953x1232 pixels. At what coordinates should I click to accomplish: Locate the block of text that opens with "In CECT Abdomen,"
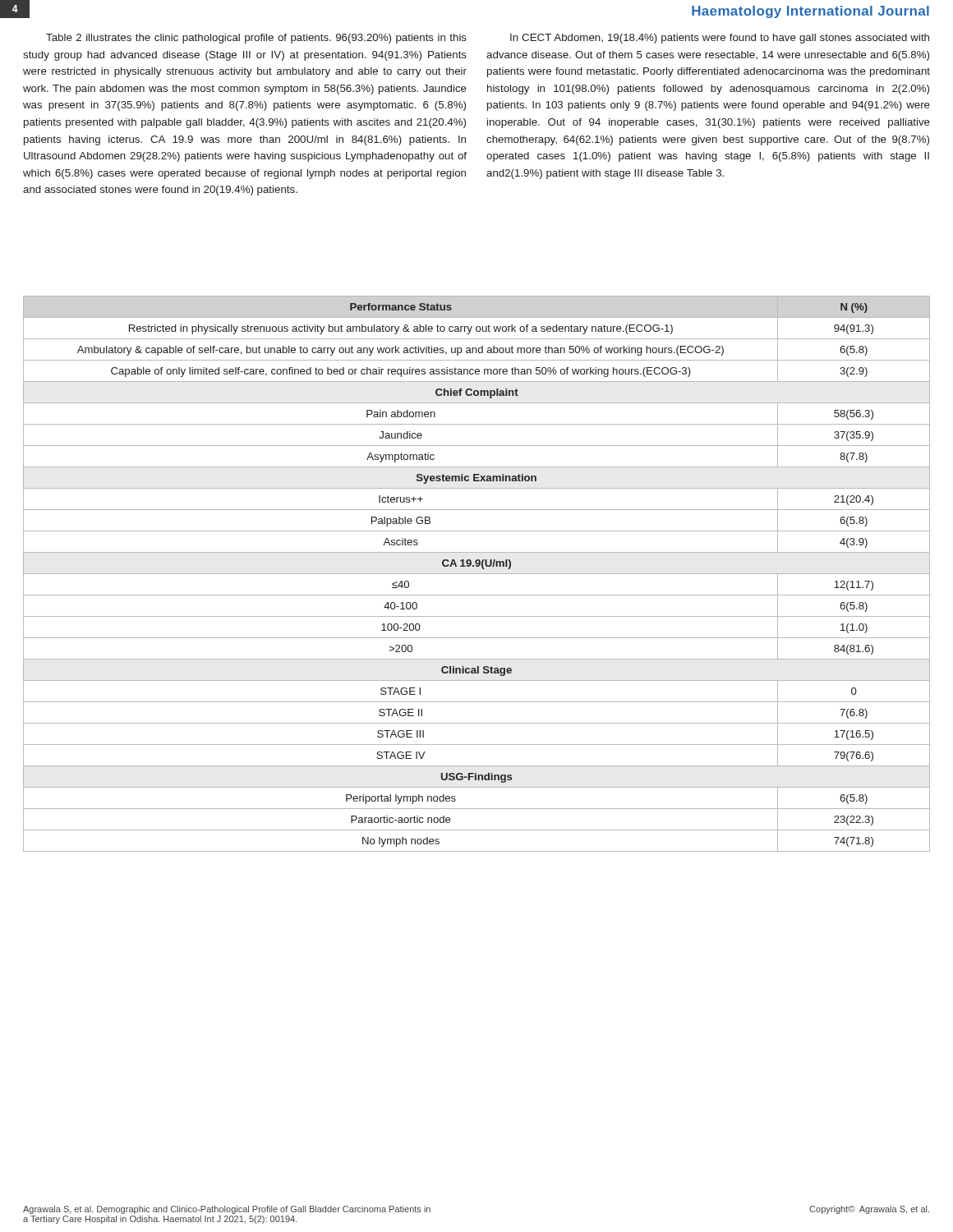(708, 106)
